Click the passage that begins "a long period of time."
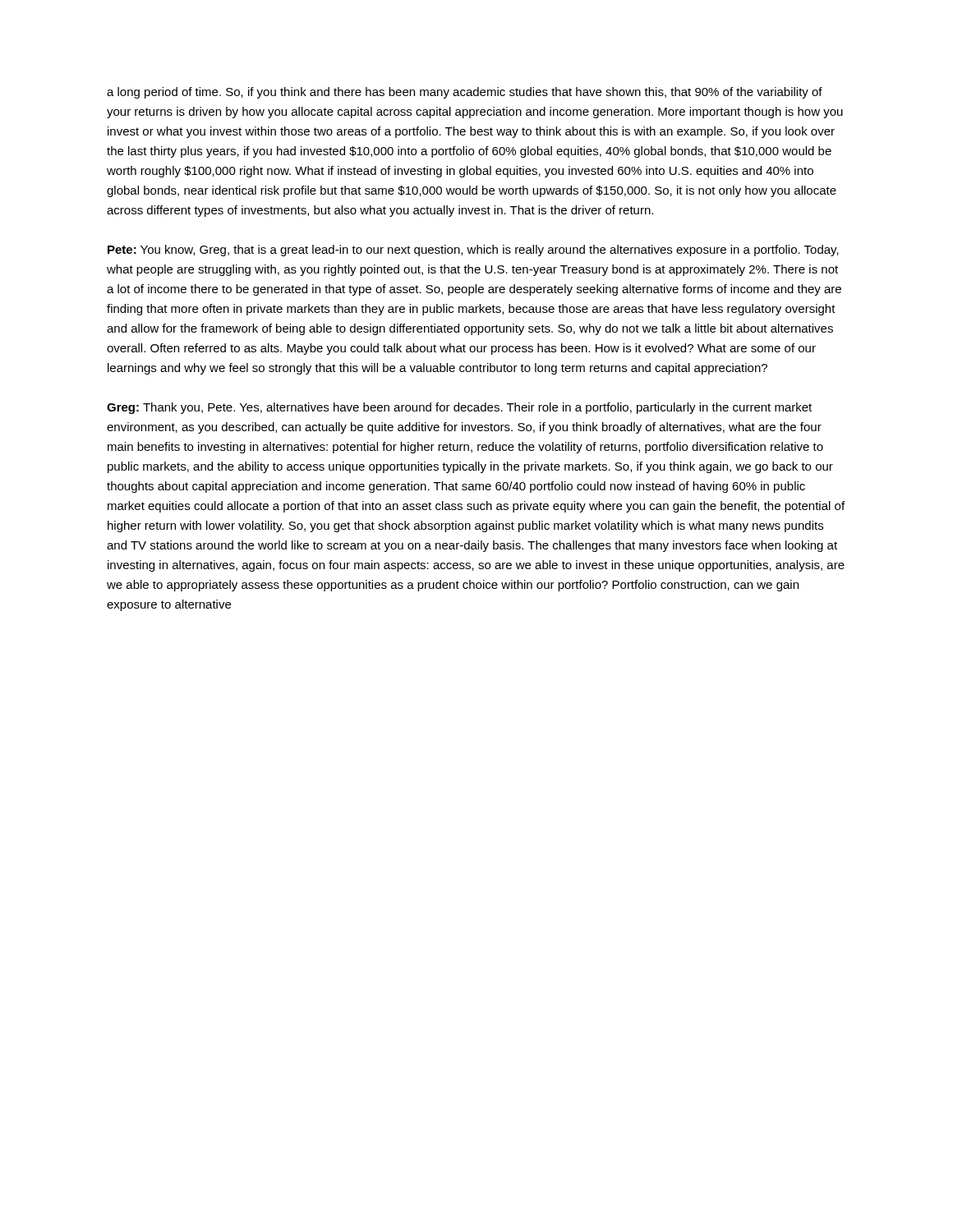Viewport: 953px width, 1232px height. pos(475,151)
